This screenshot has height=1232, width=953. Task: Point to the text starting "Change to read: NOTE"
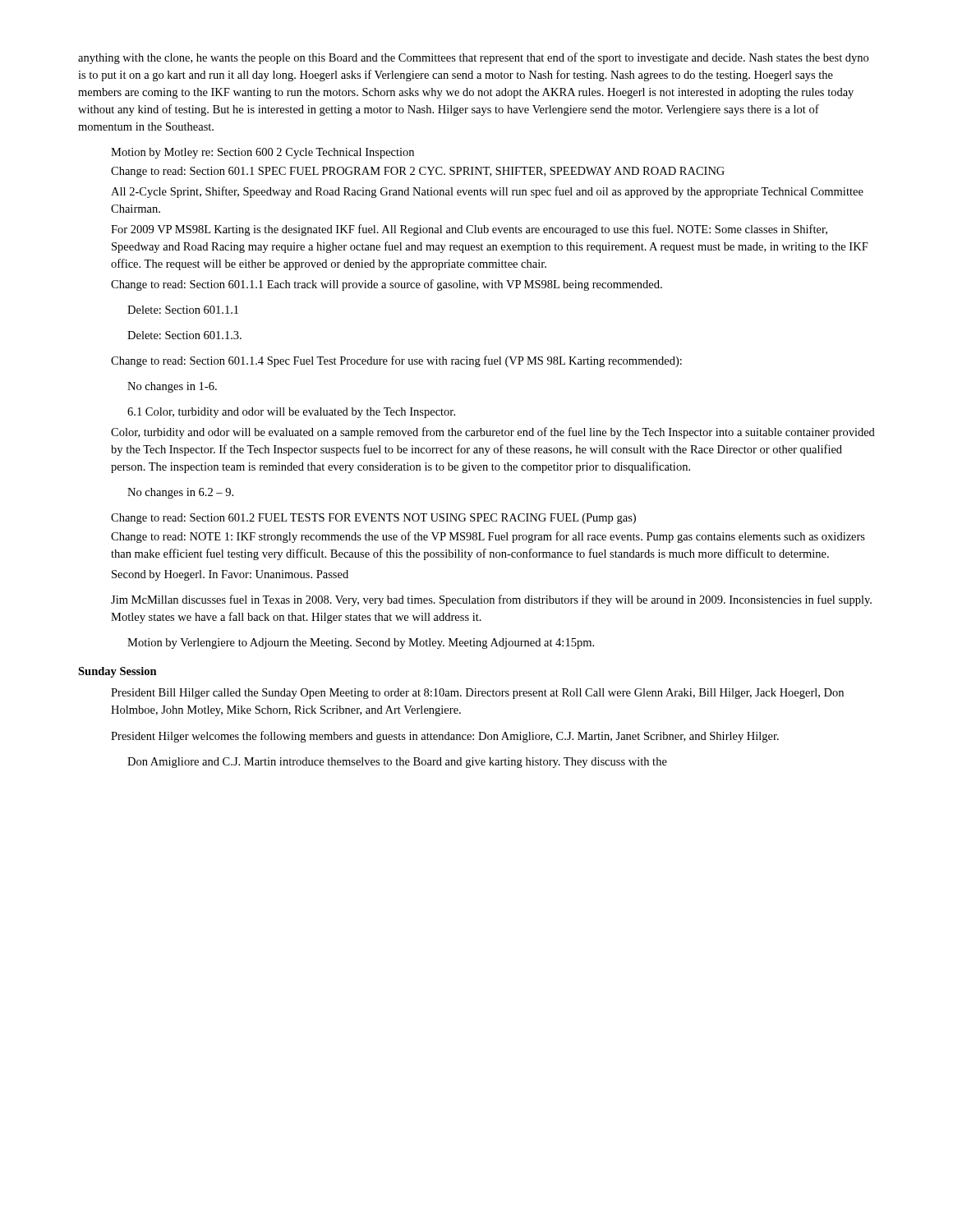(493, 546)
